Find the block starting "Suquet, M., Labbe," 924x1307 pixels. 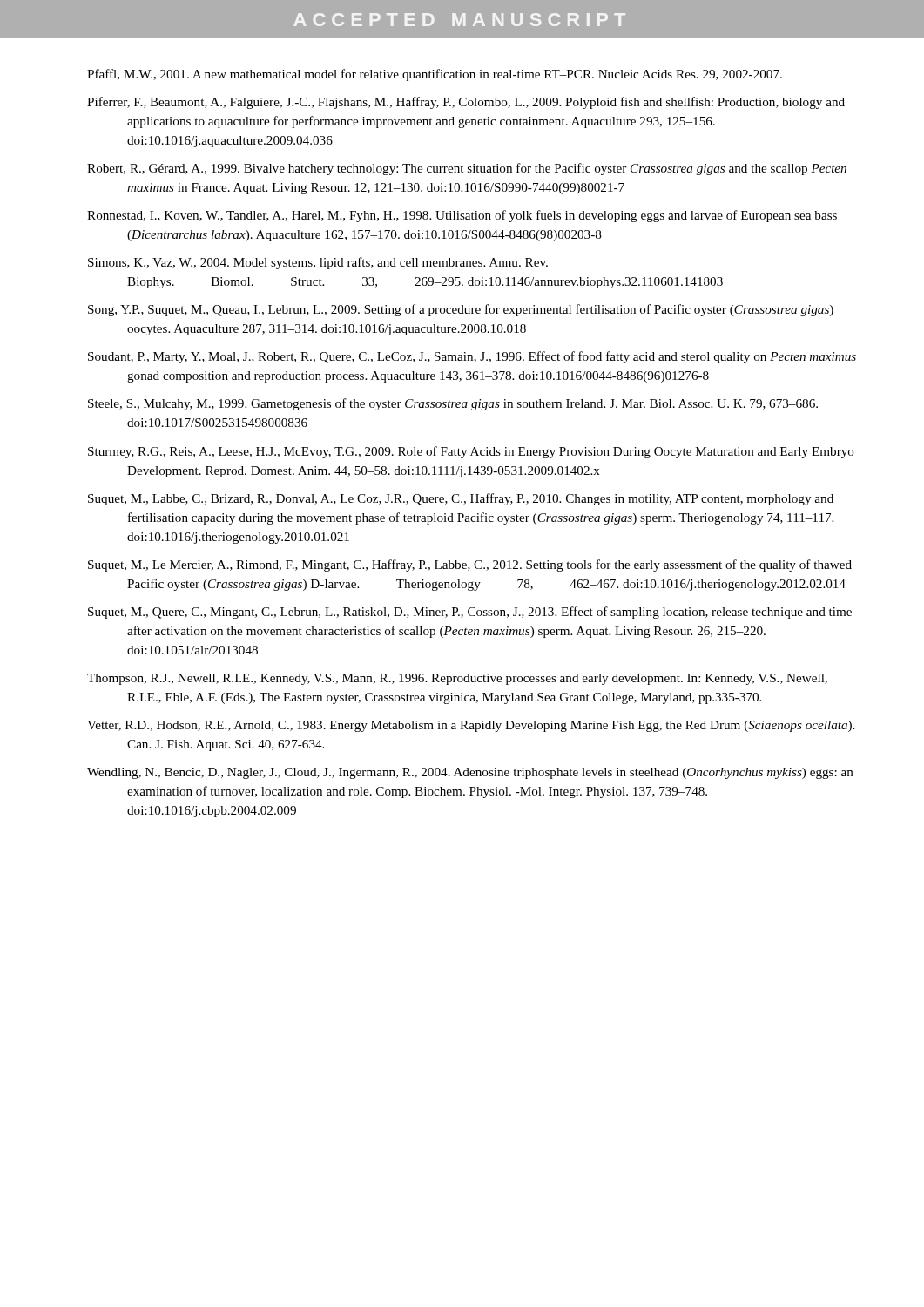461,517
